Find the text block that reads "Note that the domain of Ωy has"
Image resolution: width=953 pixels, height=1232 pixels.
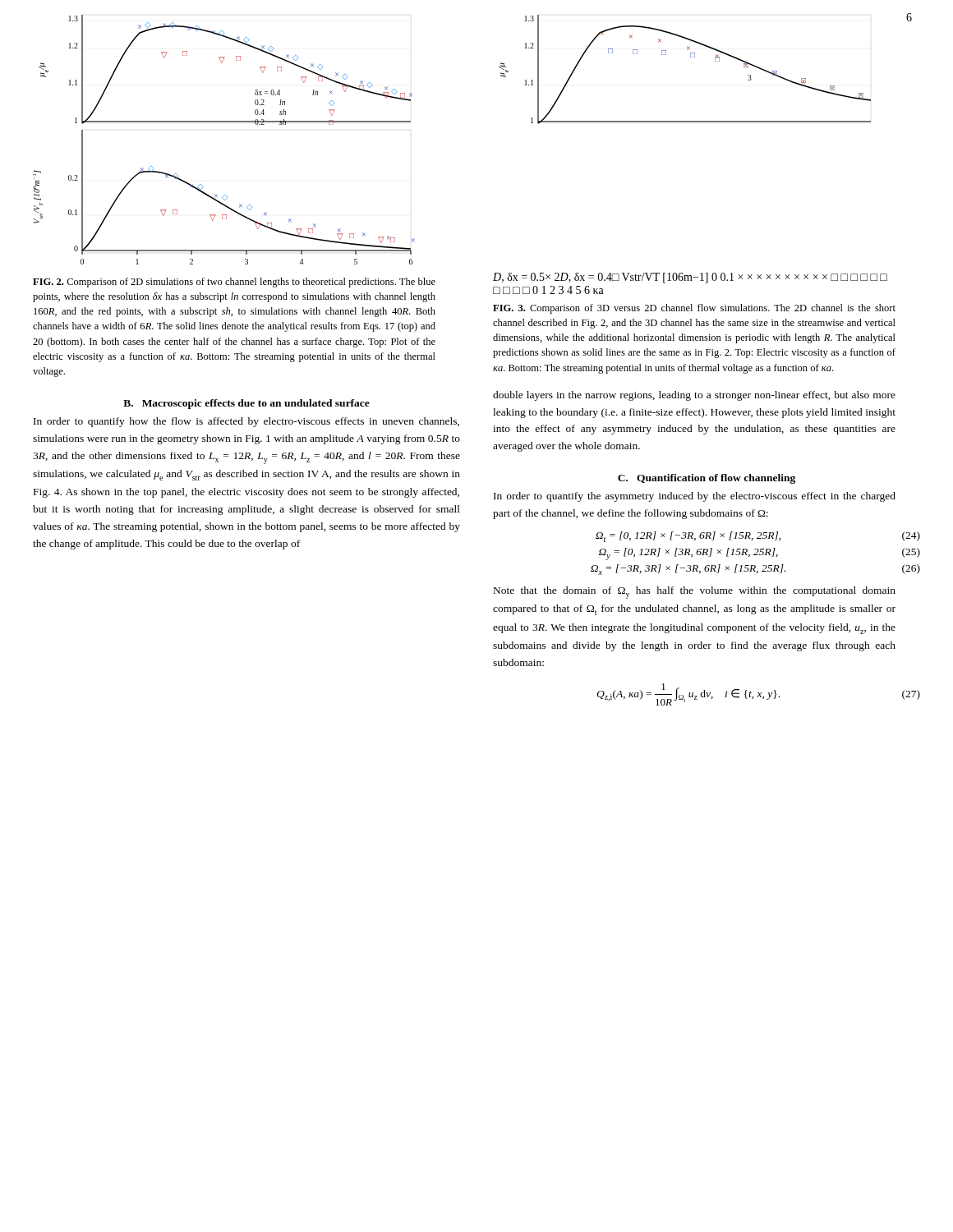[x=694, y=626]
